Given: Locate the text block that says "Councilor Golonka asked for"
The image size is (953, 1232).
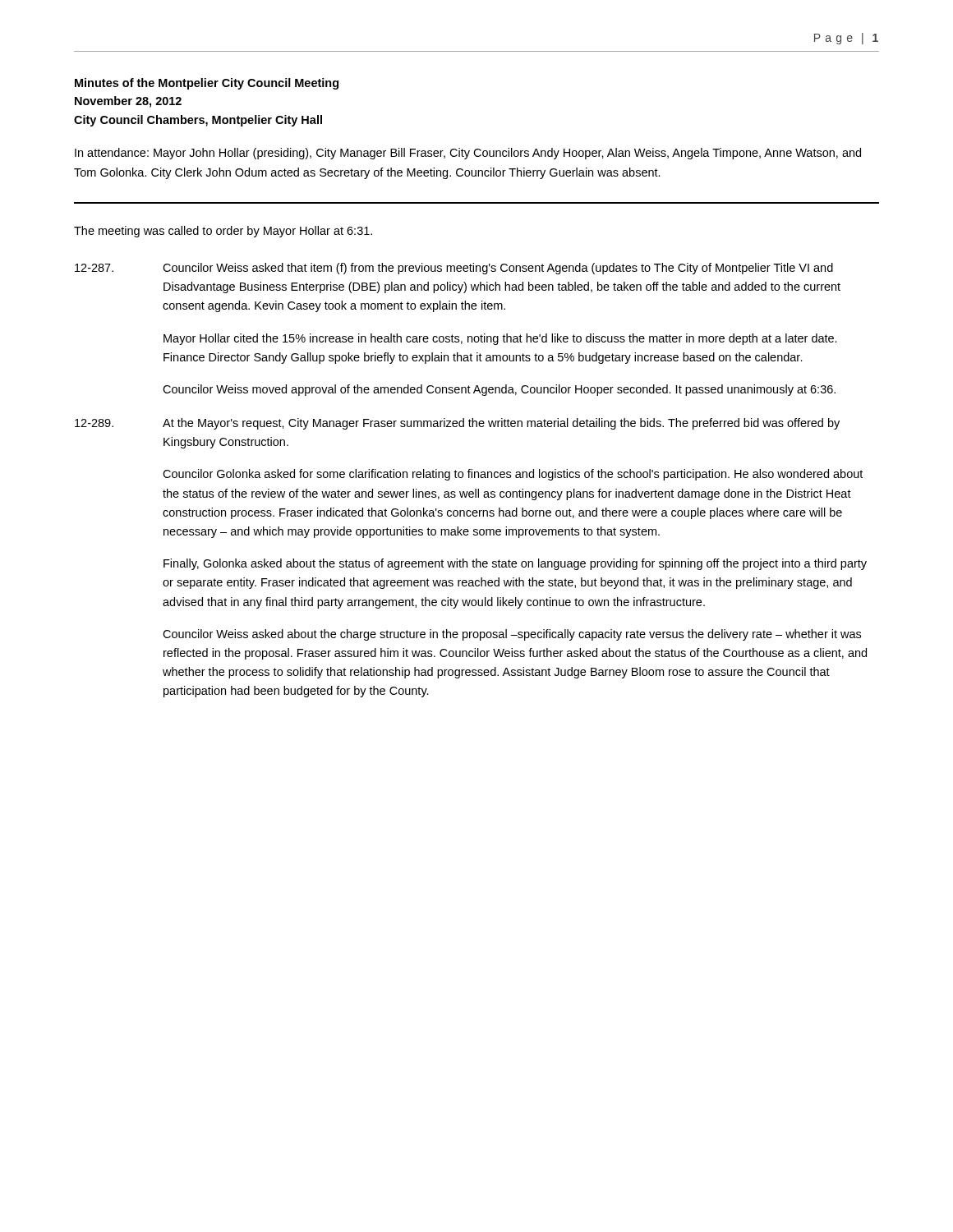Looking at the screenshot, I should click(x=513, y=503).
